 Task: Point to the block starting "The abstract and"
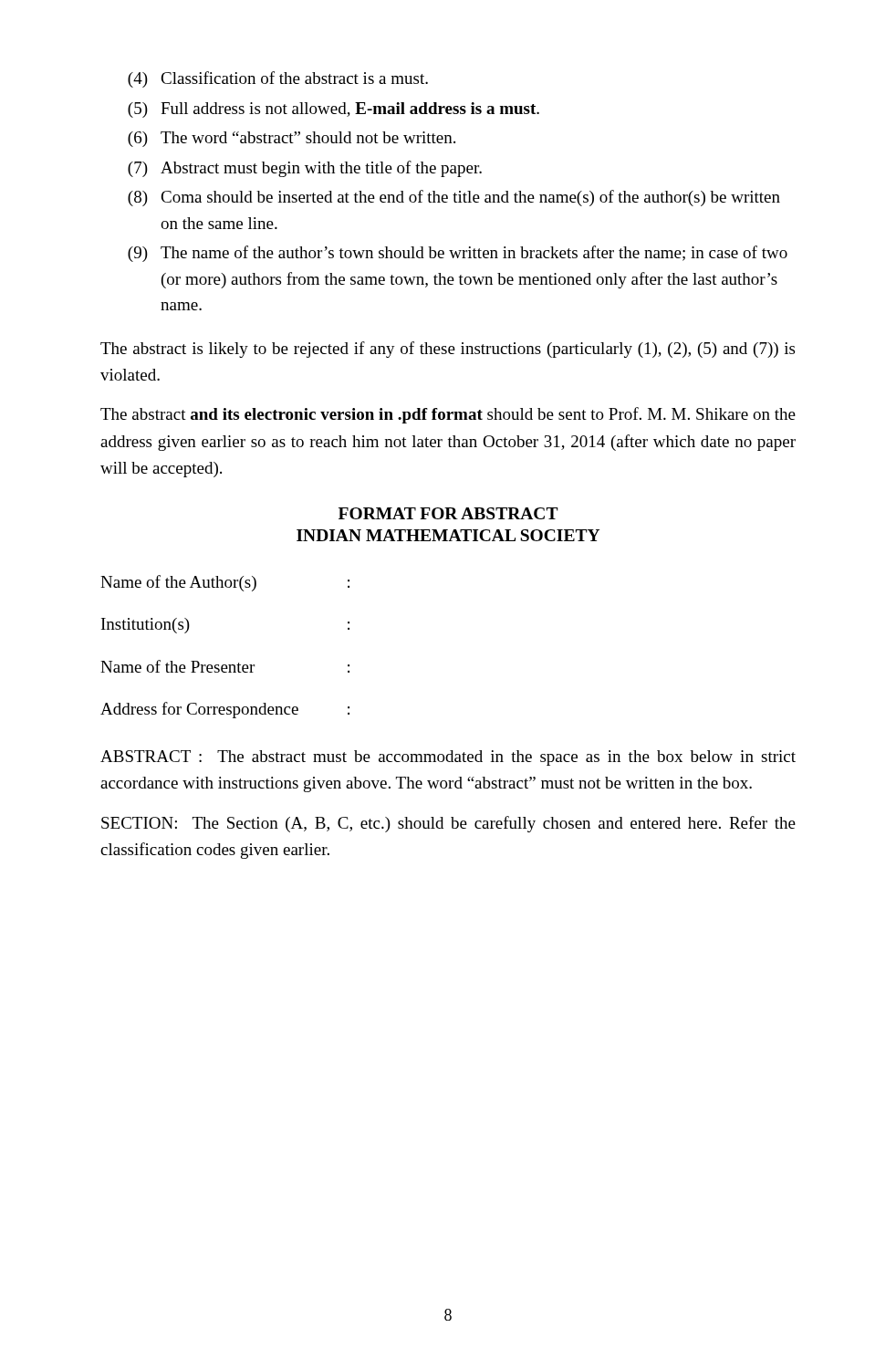448,441
